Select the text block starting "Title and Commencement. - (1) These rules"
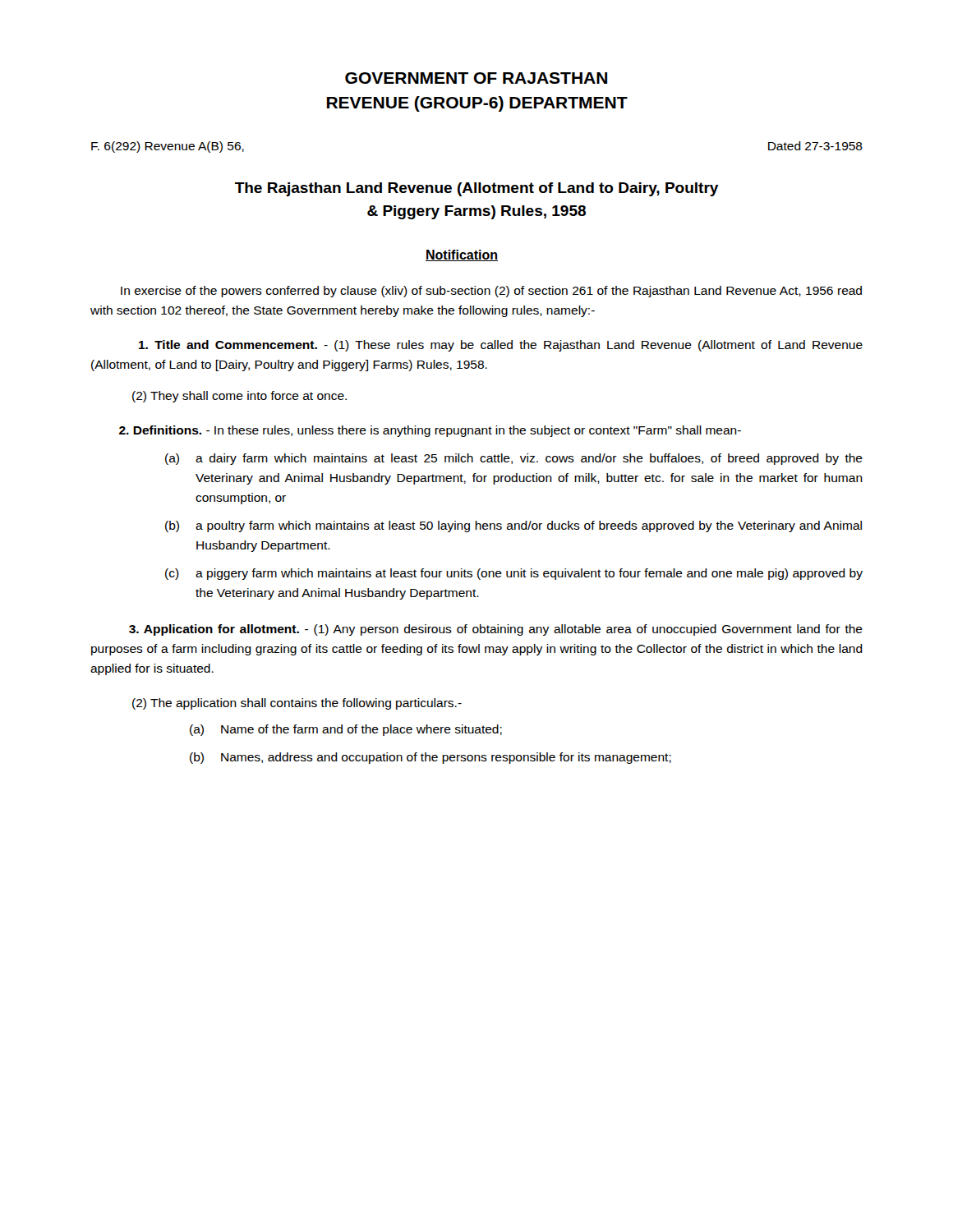This screenshot has width=953, height=1232. coord(476,354)
